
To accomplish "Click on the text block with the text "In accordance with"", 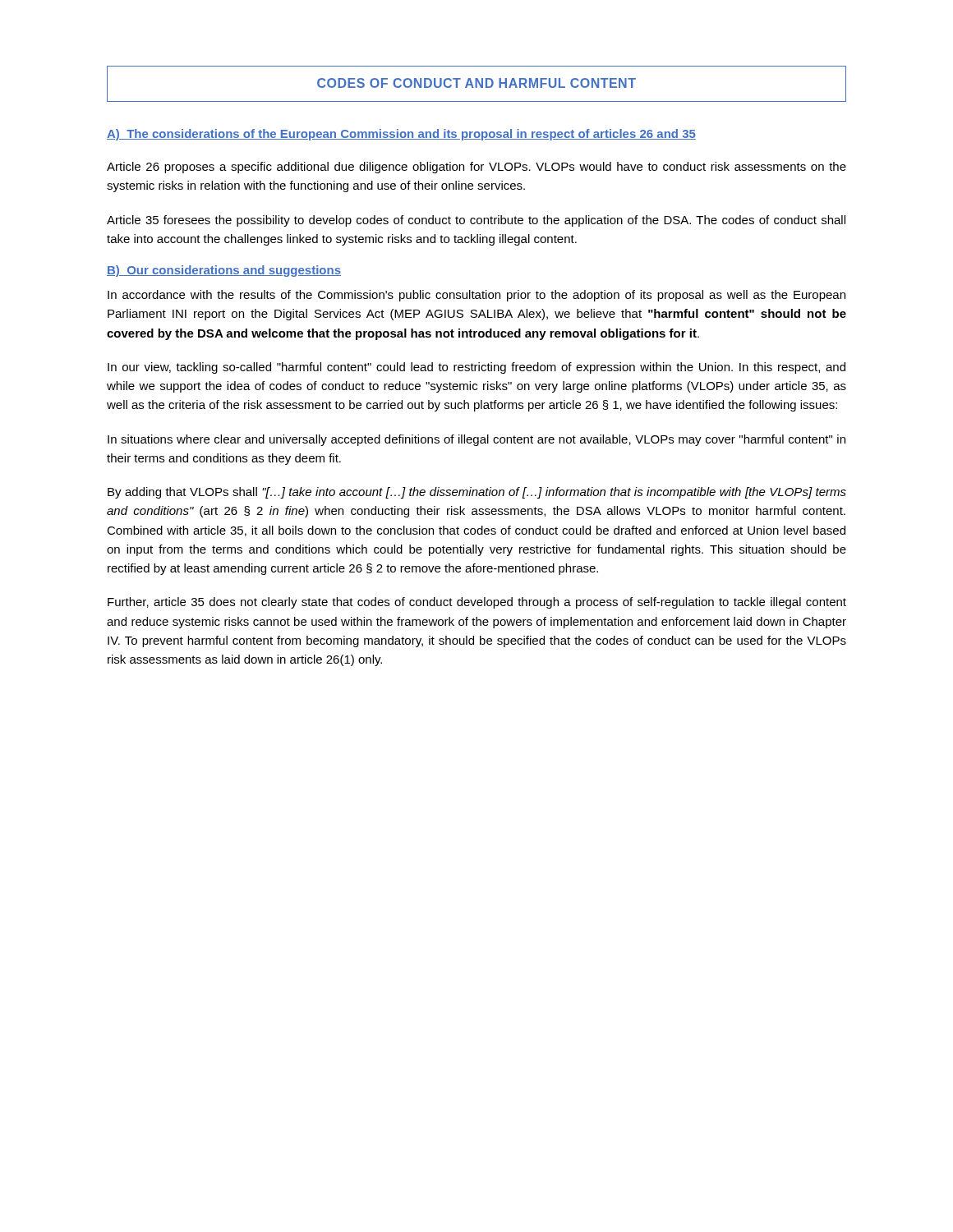I will click(476, 314).
